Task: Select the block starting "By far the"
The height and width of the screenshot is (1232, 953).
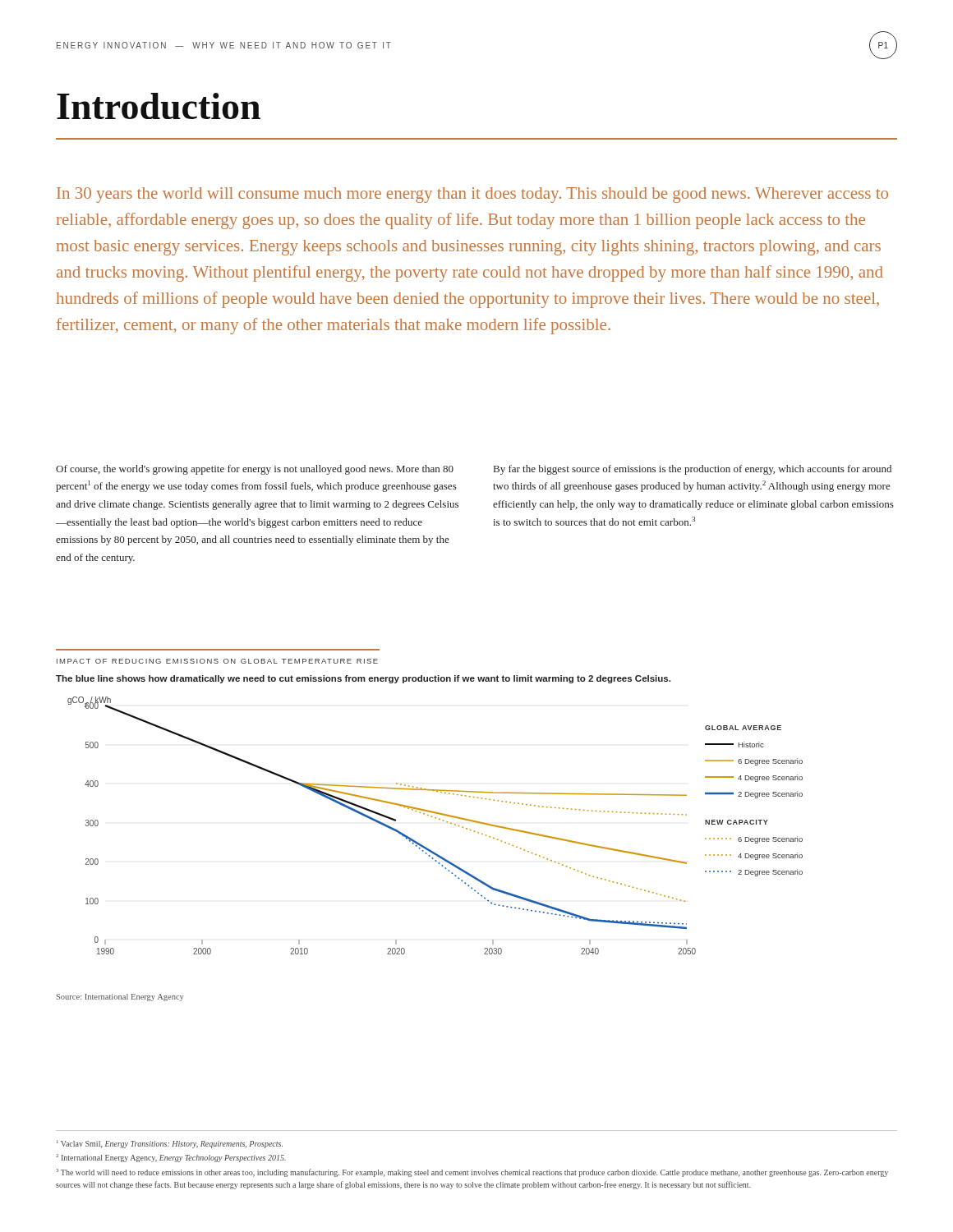Action: tap(693, 495)
